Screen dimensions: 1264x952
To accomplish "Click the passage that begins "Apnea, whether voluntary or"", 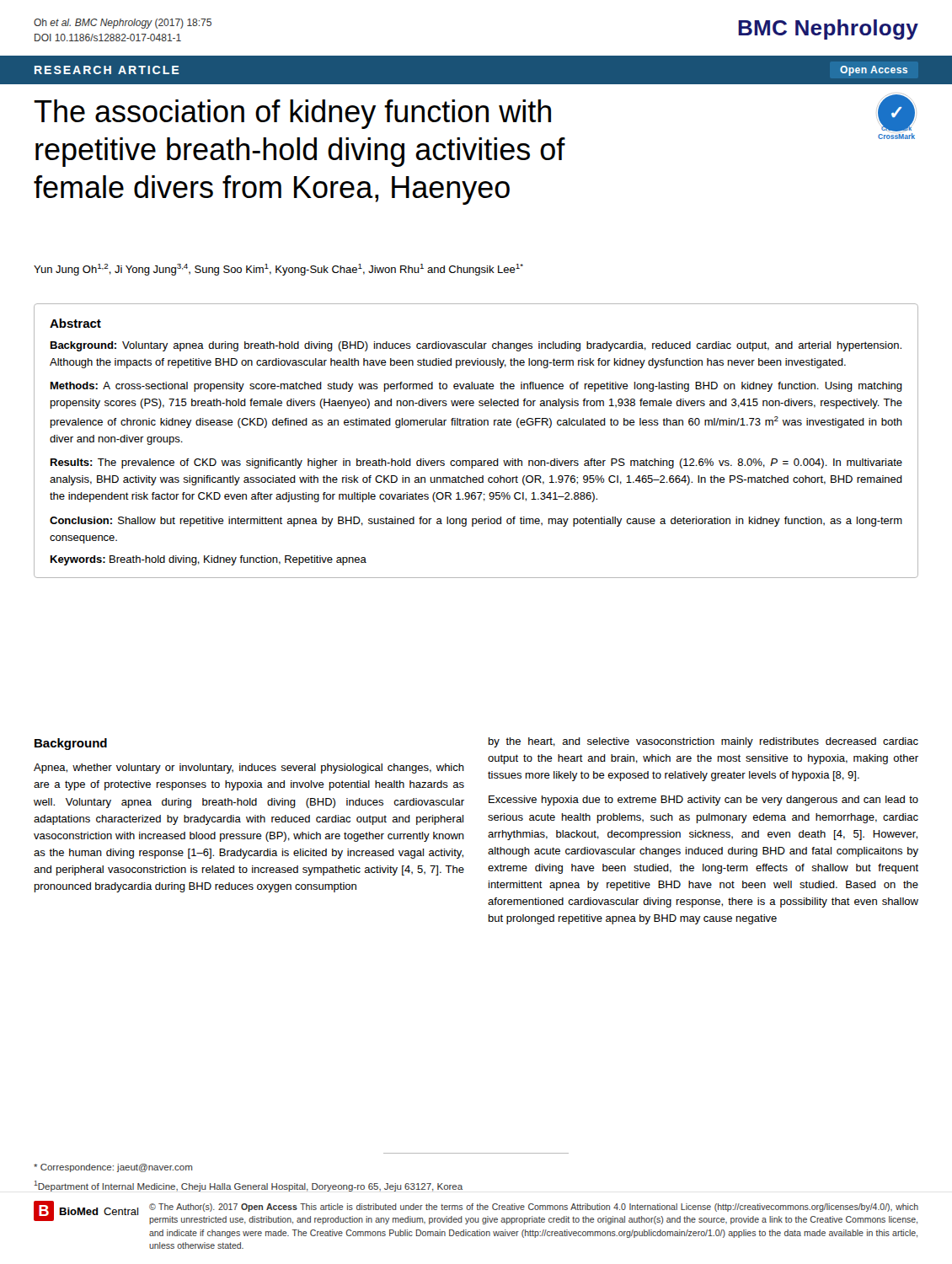I will [x=249, y=827].
